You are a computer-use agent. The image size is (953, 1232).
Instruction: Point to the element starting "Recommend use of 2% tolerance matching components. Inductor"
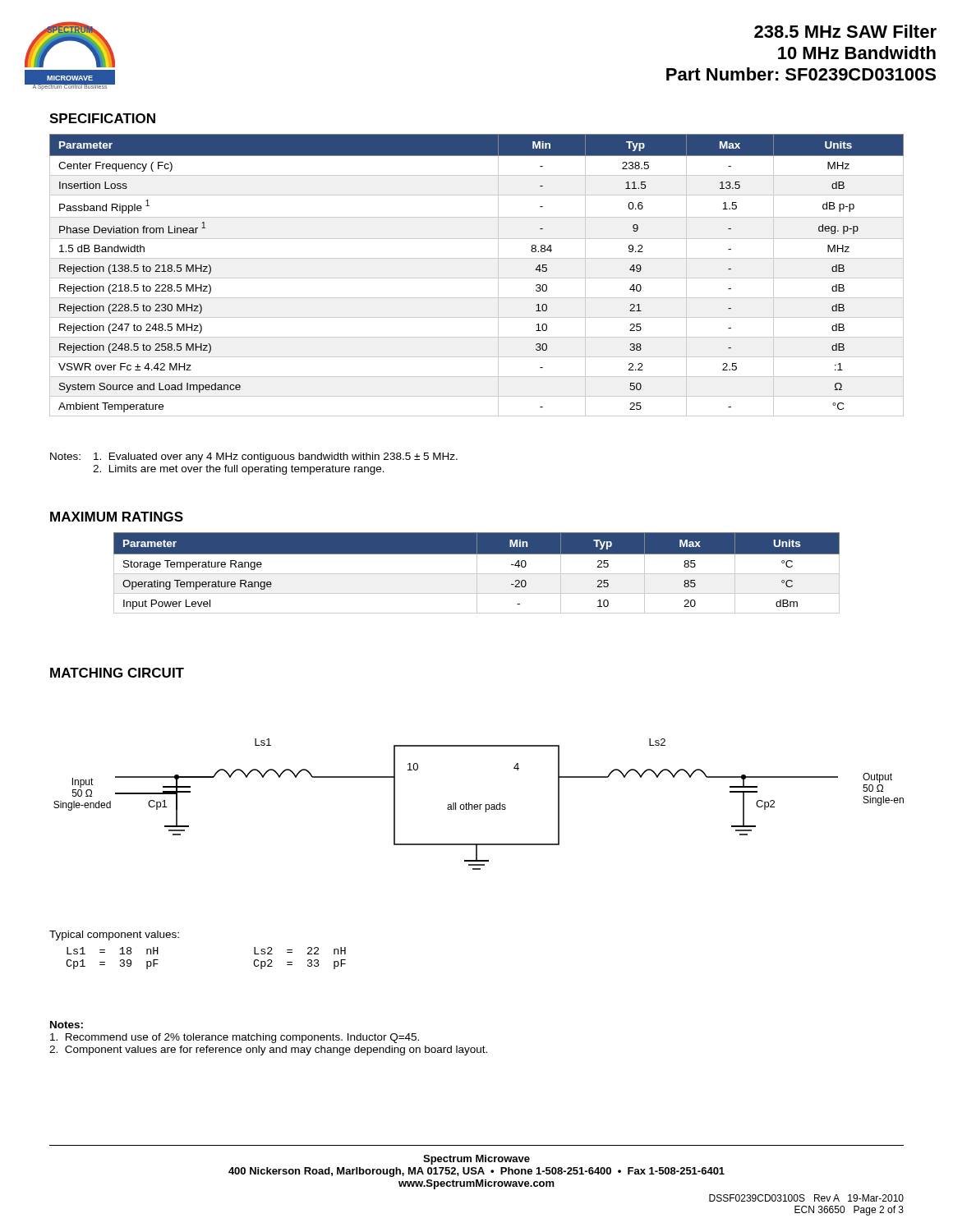(x=235, y=1037)
